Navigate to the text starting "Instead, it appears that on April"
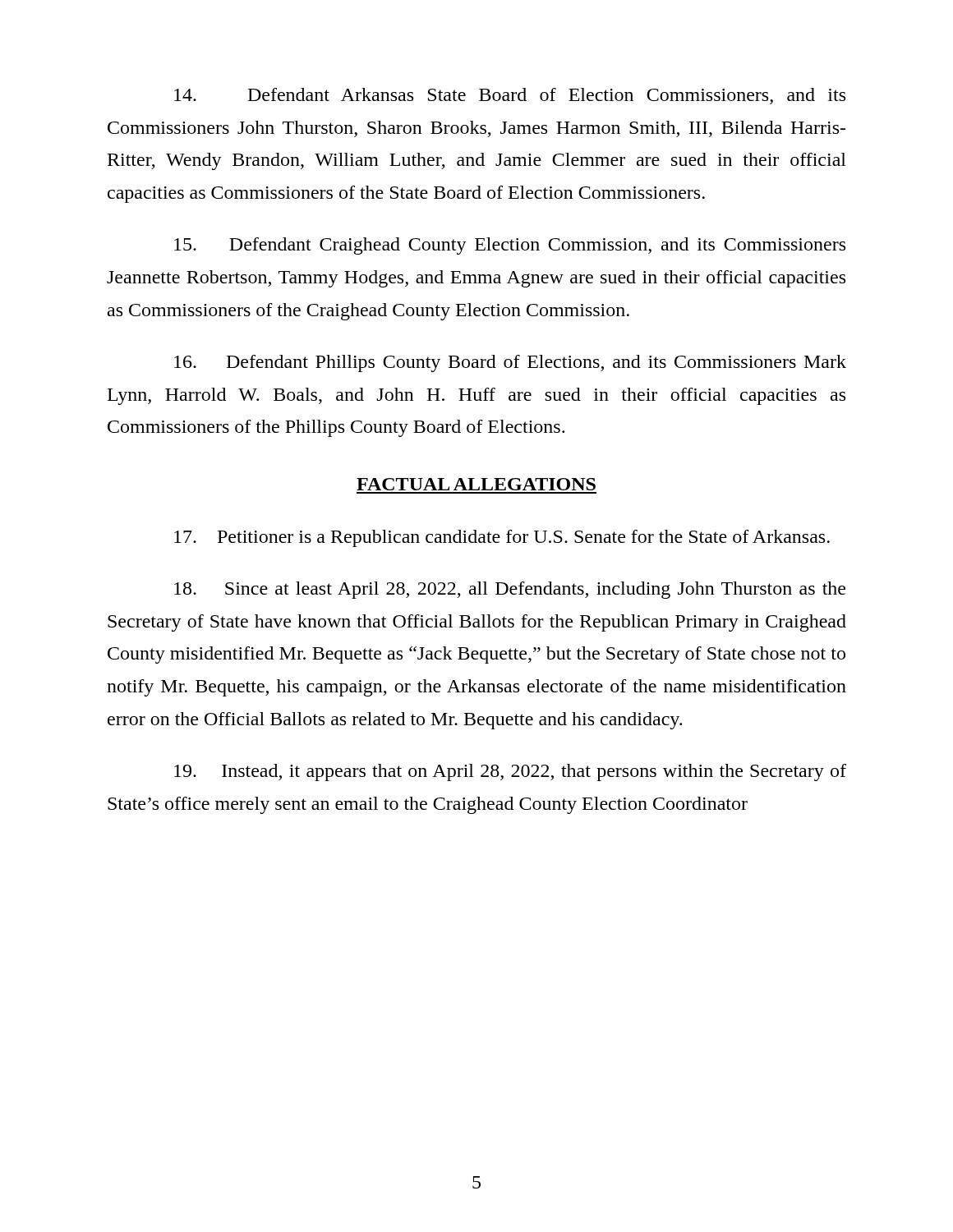Image resolution: width=953 pixels, height=1232 pixels. 476,787
